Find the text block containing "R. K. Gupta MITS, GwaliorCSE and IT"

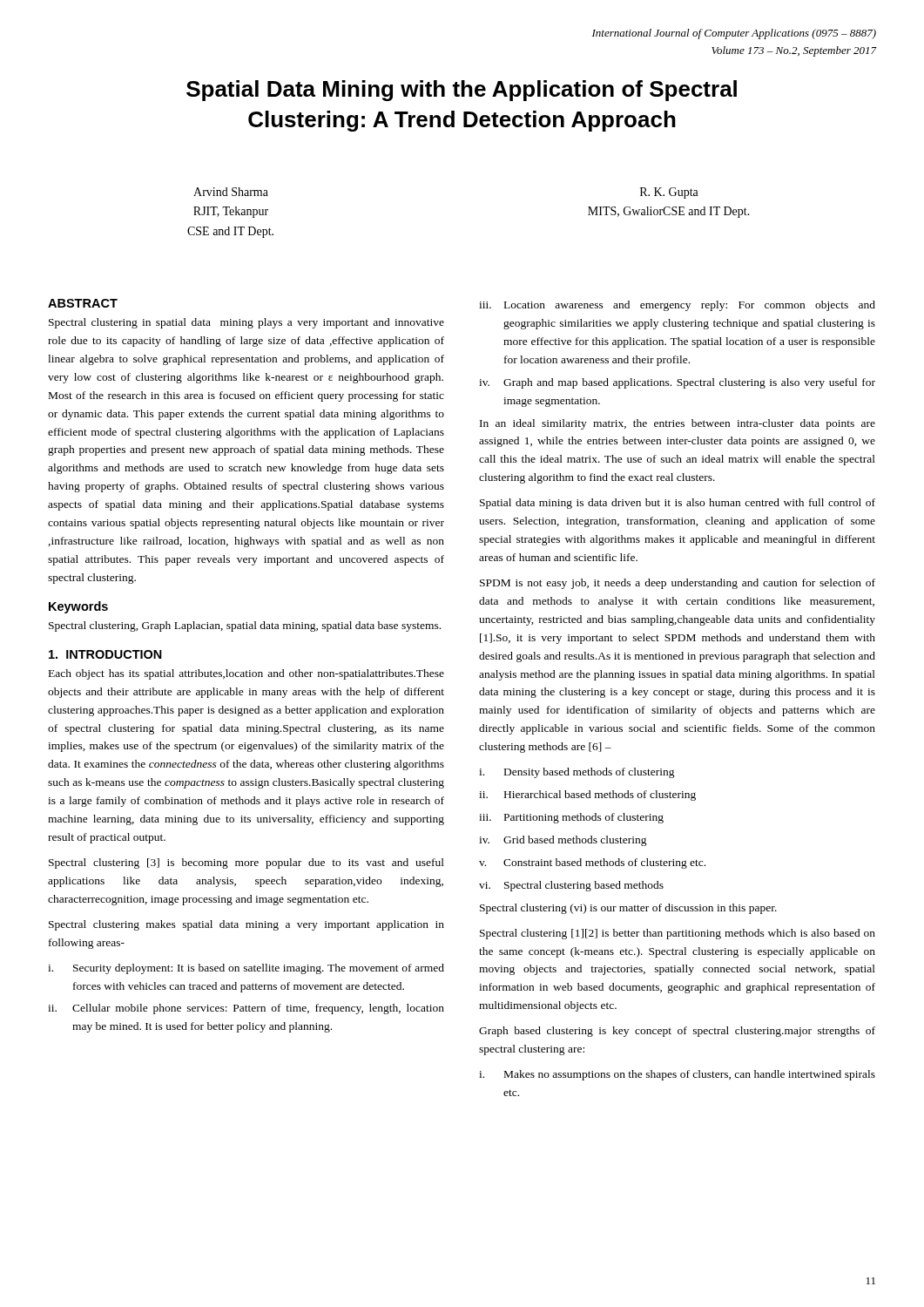pos(669,202)
